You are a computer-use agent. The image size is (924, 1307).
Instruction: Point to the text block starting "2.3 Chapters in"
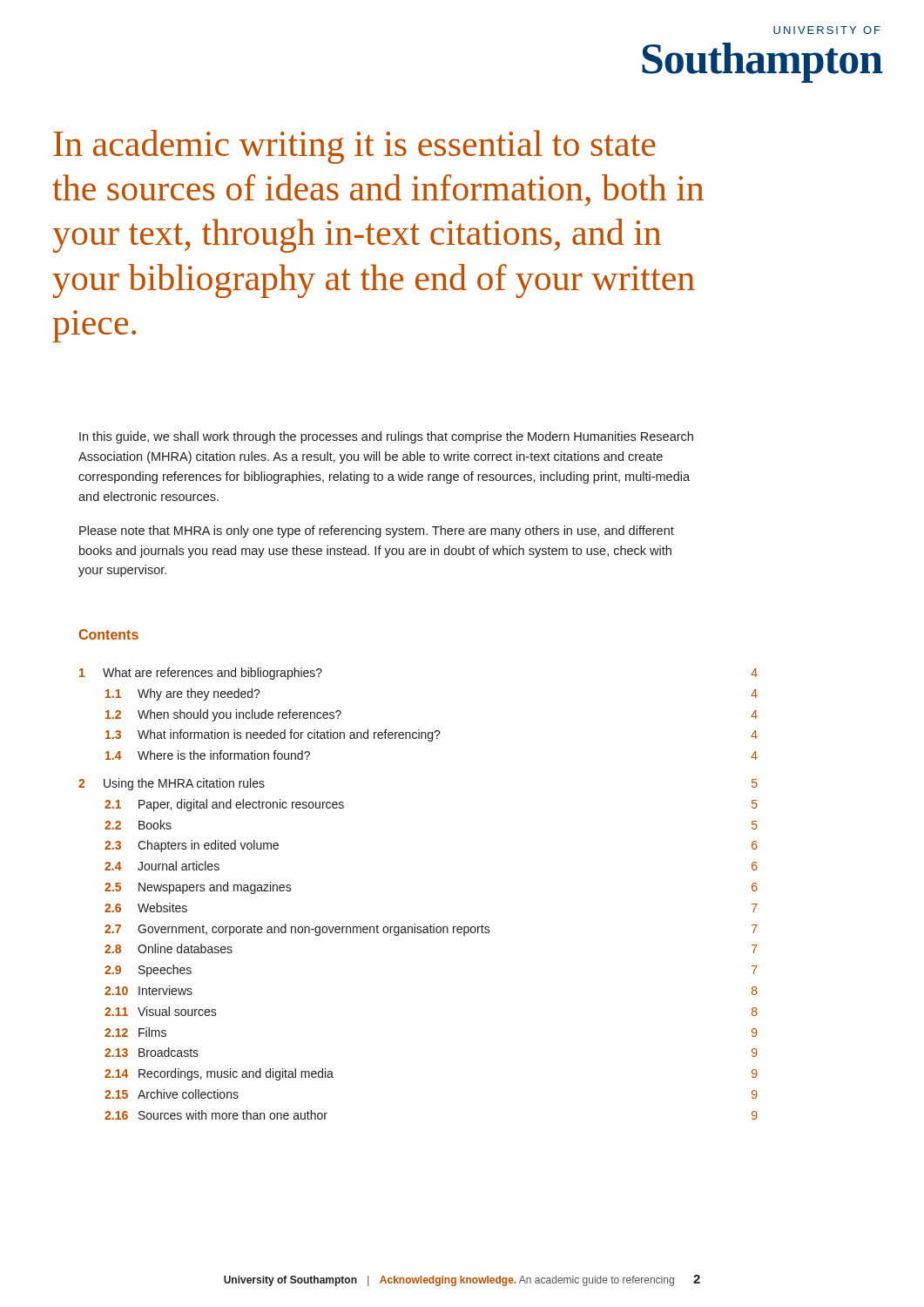pos(207,846)
